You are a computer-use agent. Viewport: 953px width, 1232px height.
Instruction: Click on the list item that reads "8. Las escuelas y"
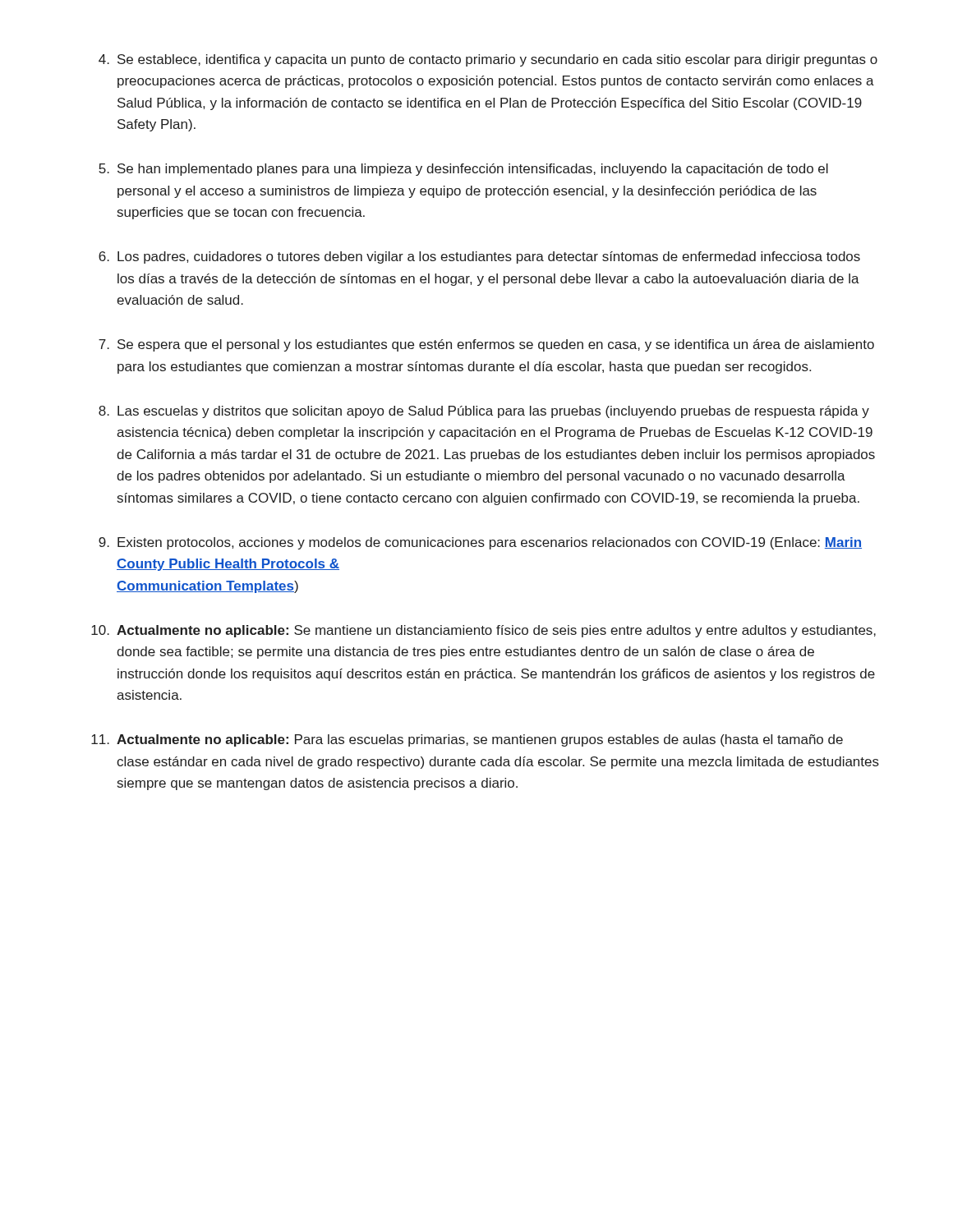(x=476, y=455)
